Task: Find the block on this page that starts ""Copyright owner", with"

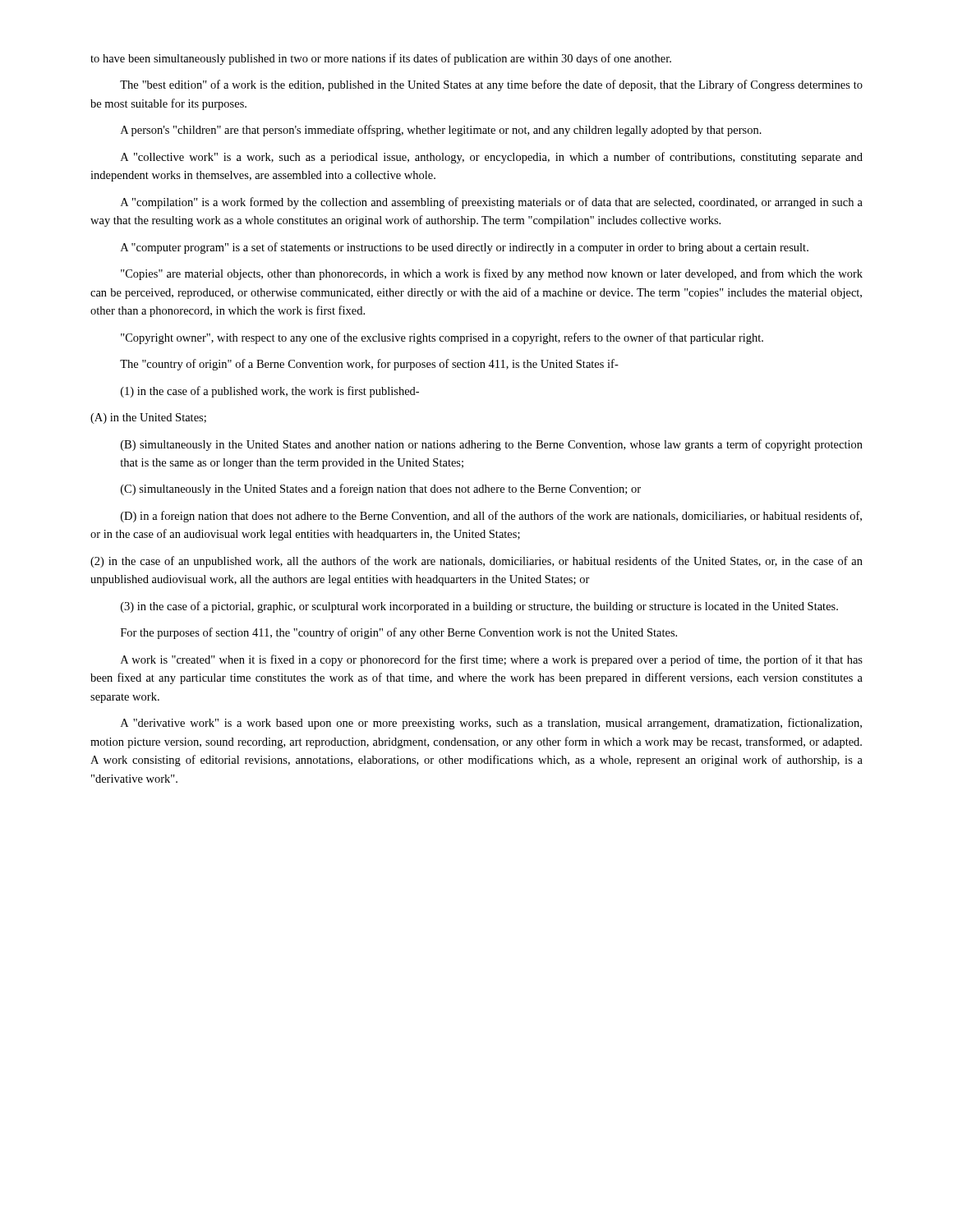Action: pos(476,337)
